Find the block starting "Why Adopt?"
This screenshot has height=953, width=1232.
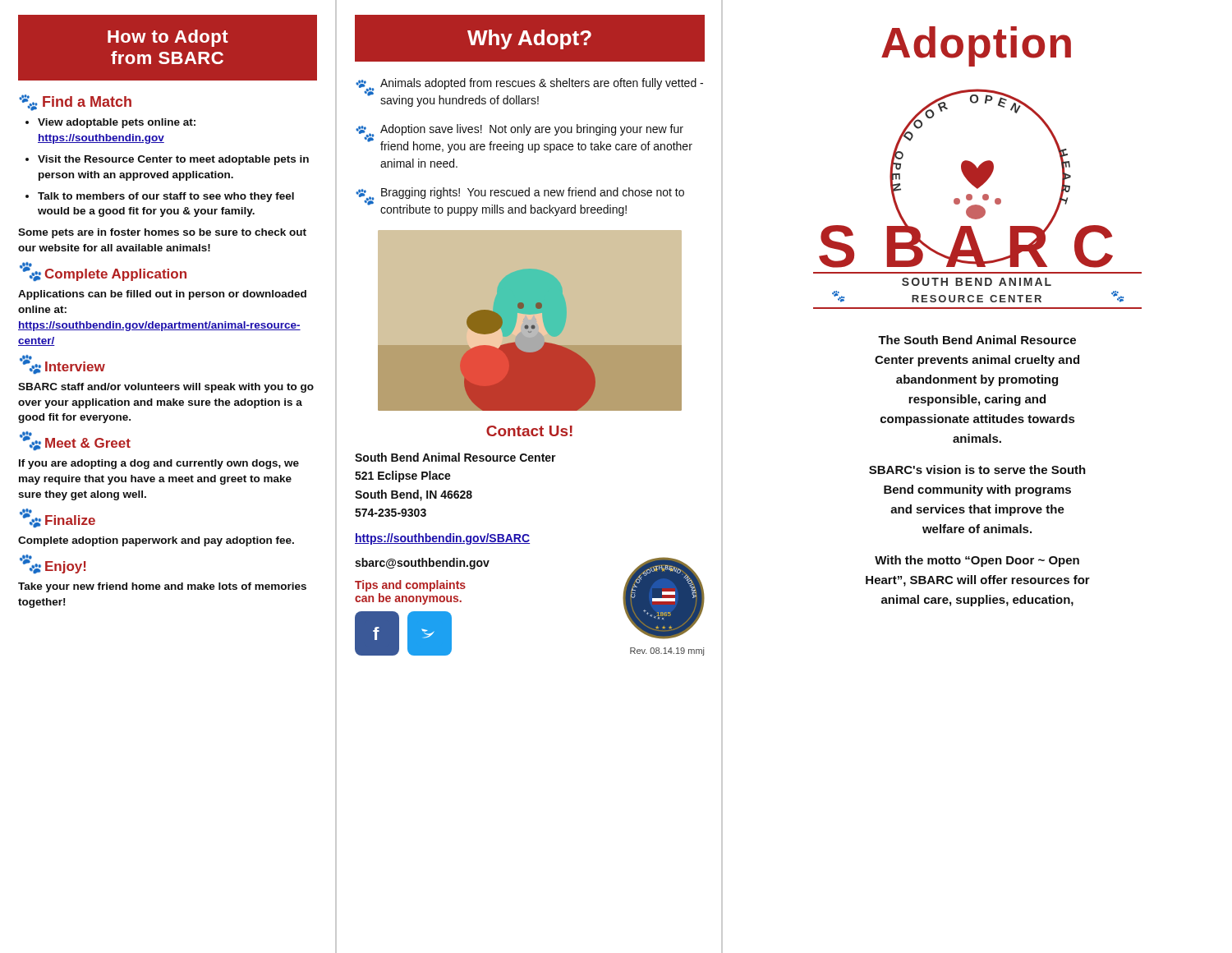pyautogui.click(x=530, y=38)
